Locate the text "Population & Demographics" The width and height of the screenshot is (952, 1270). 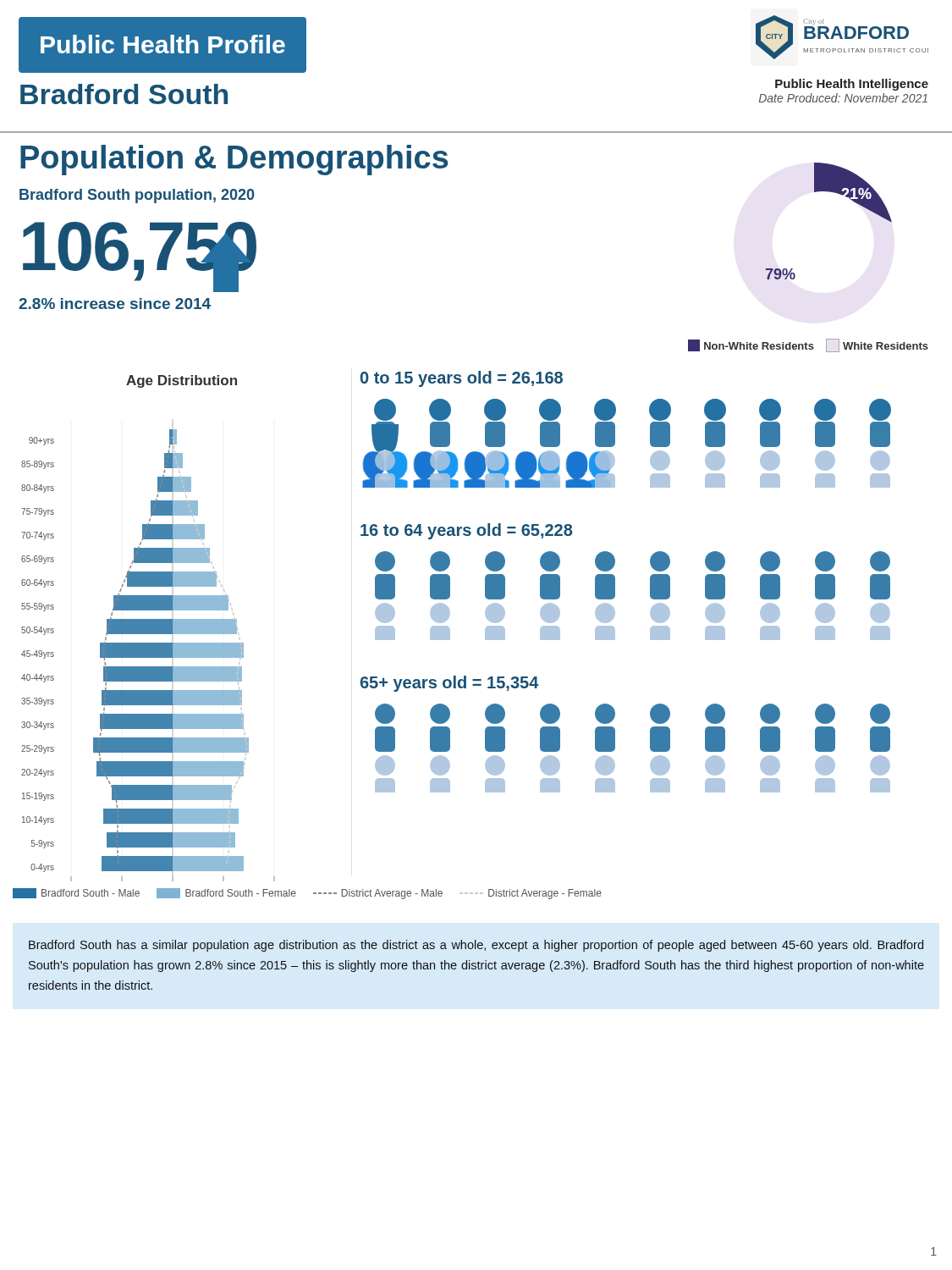click(x=234, y=157)
